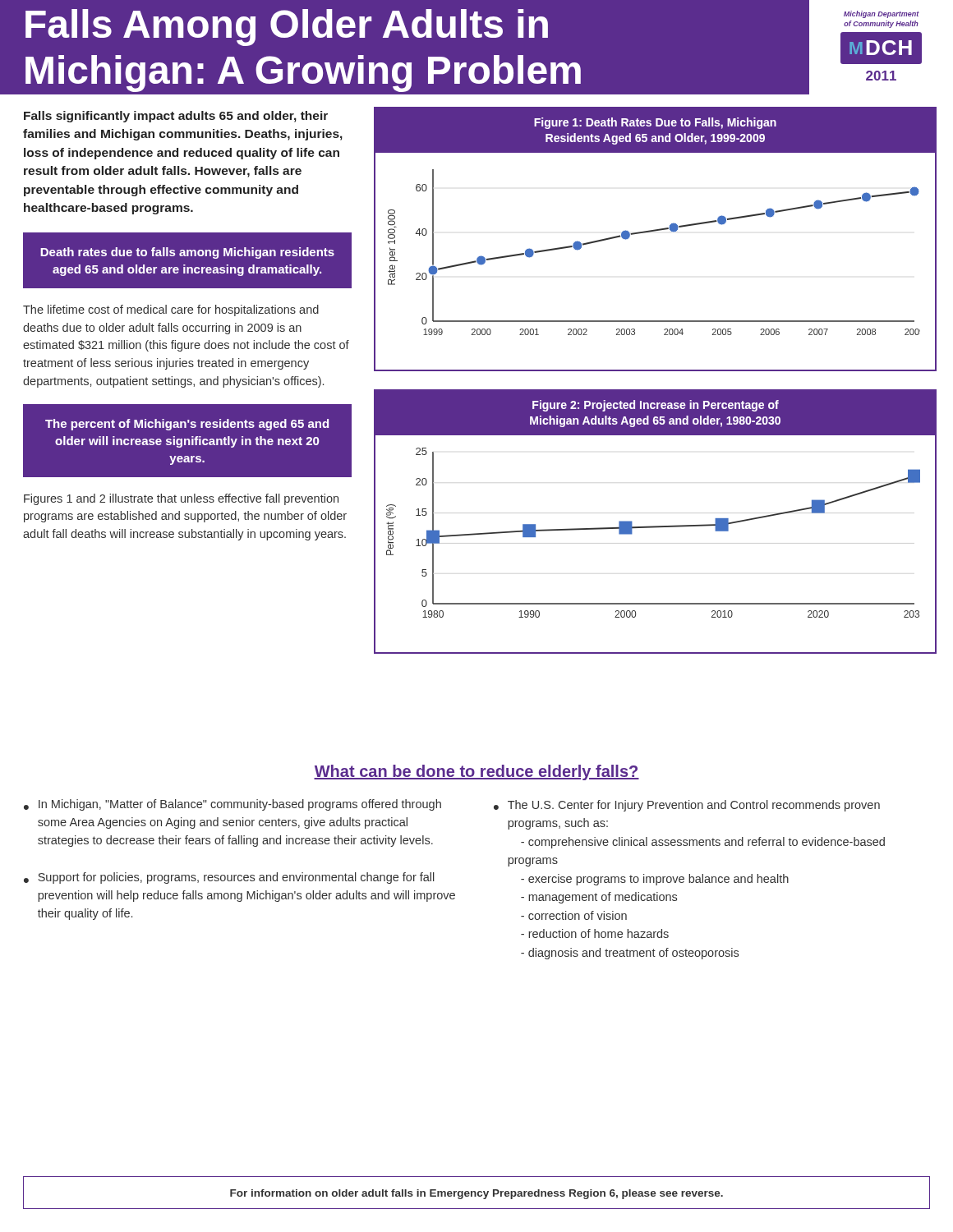Point to the section header beginning "What can be done to reduce"
The height and width of the screenshot is (1232, 953).
[476, 771]
